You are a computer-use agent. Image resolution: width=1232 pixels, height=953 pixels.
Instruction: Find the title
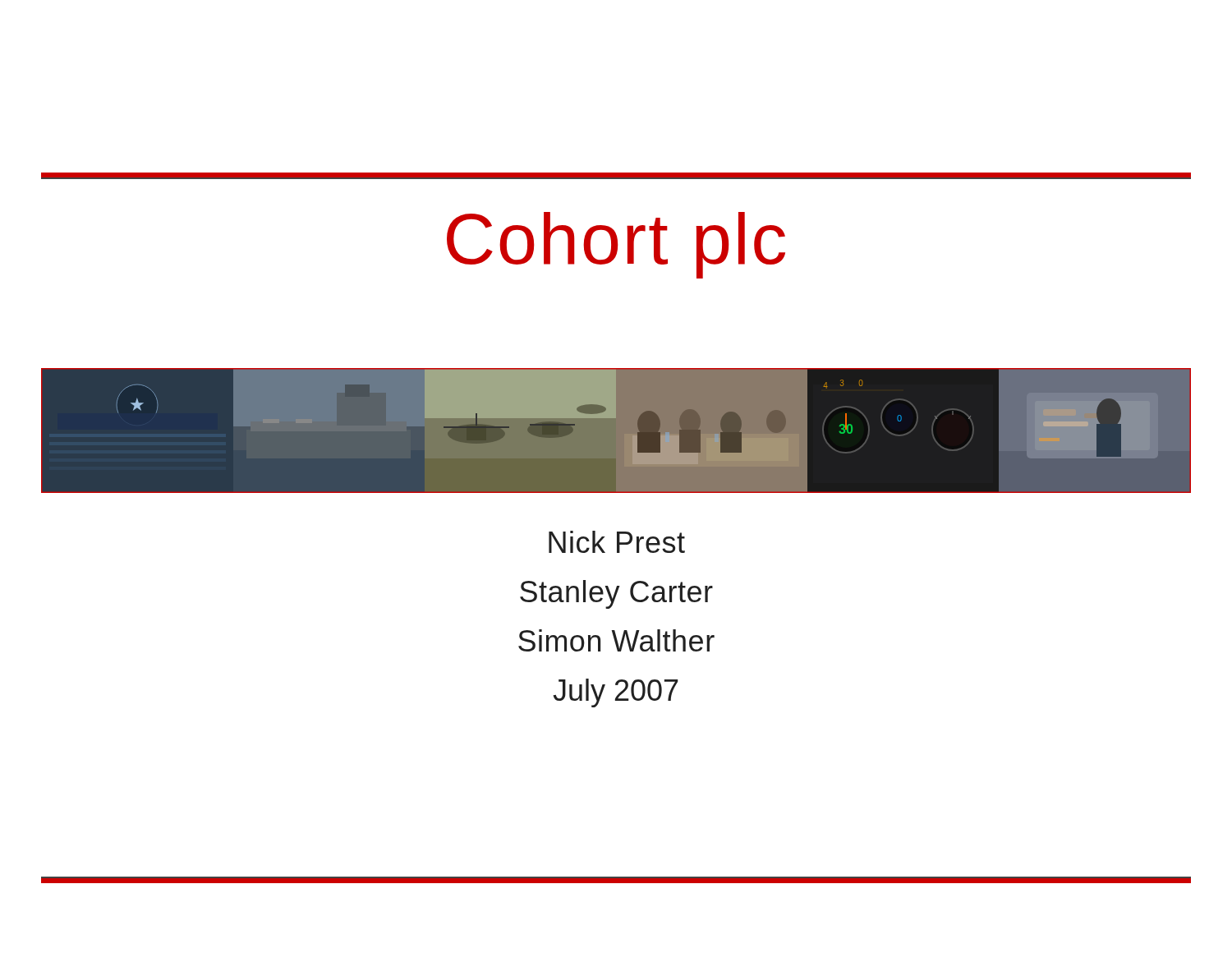pos(616,239)
